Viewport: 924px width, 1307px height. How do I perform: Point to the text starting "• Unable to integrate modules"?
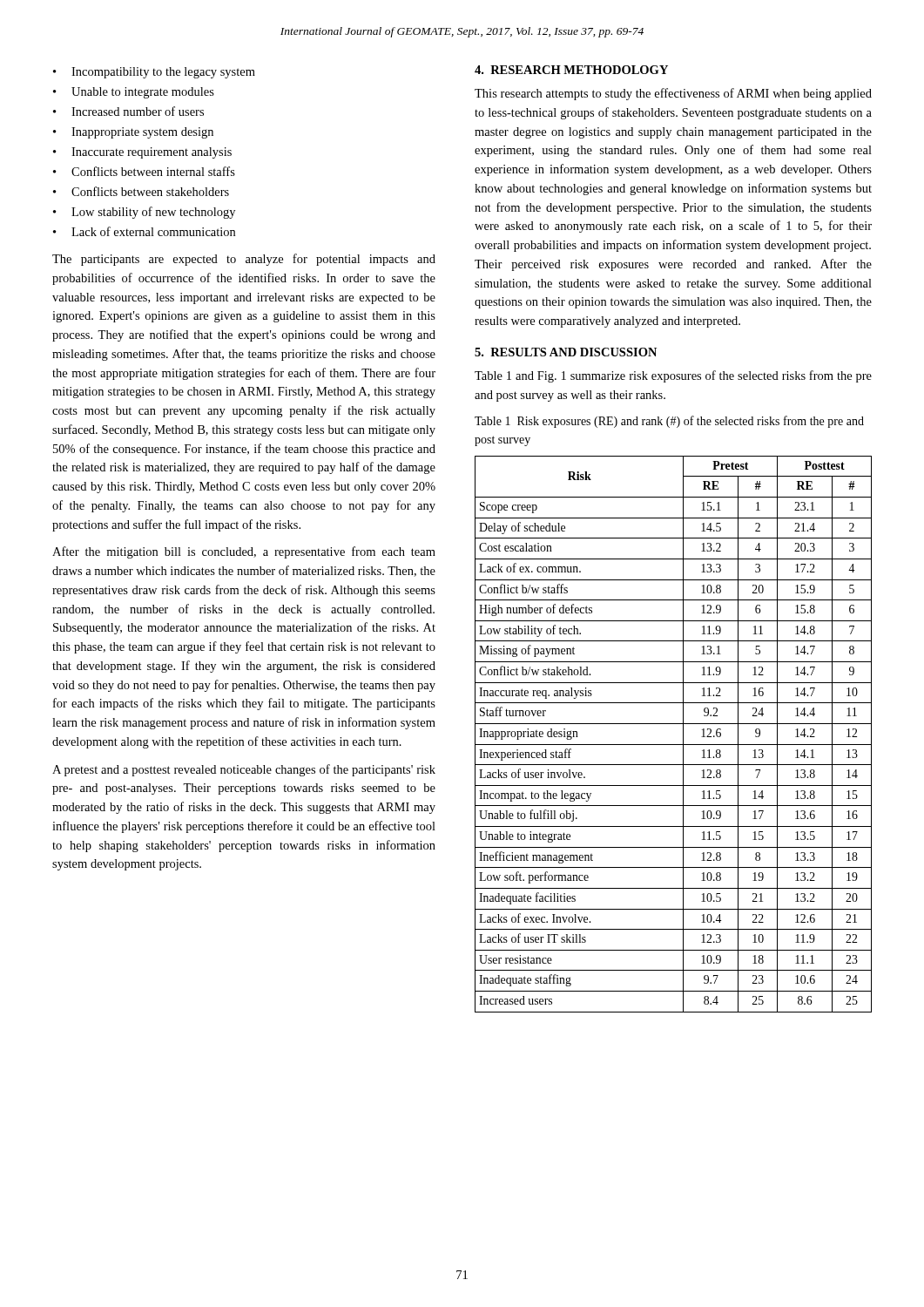click(133, 92)
